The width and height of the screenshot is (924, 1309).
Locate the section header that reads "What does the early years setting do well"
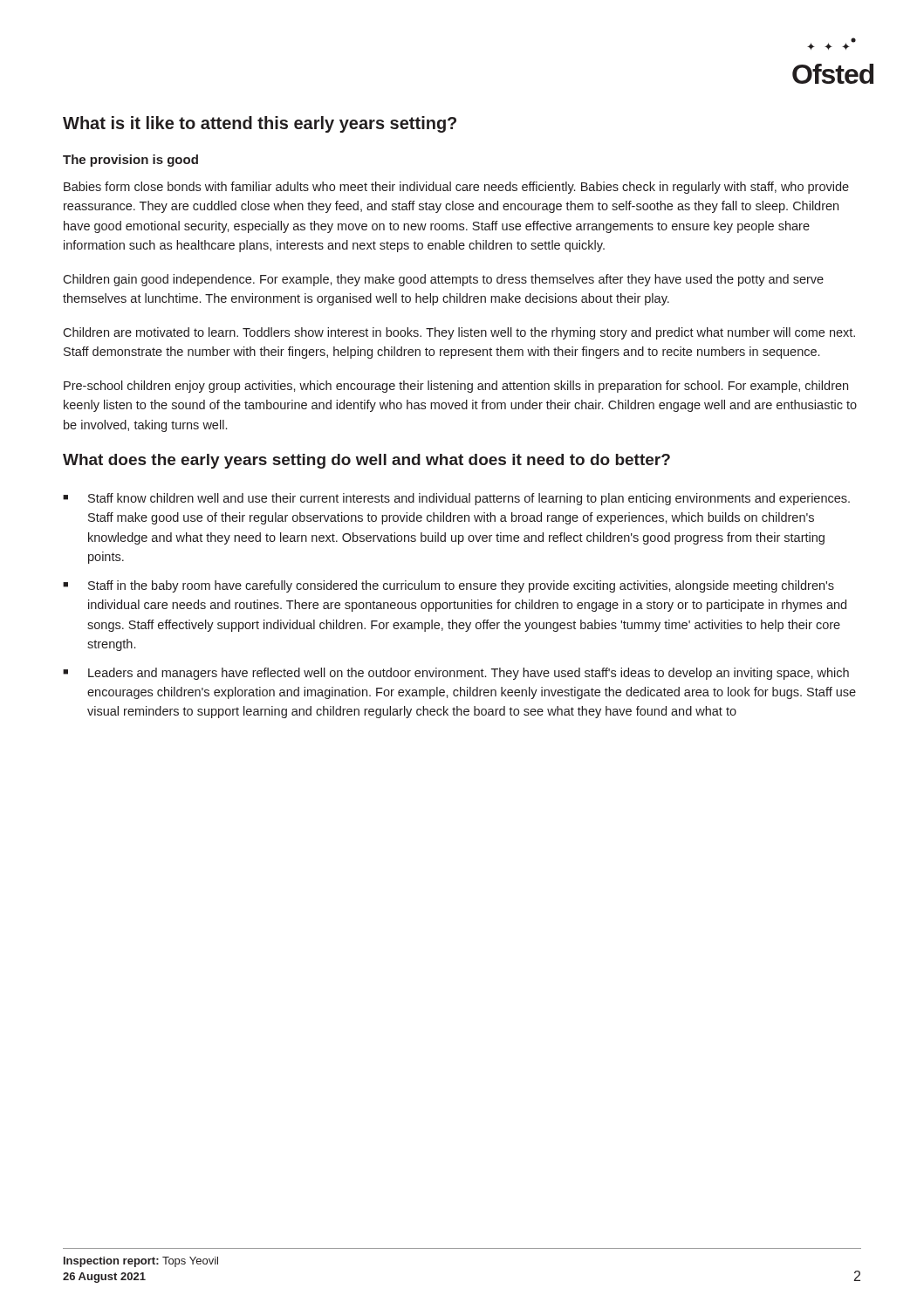(x=367, y=460)
